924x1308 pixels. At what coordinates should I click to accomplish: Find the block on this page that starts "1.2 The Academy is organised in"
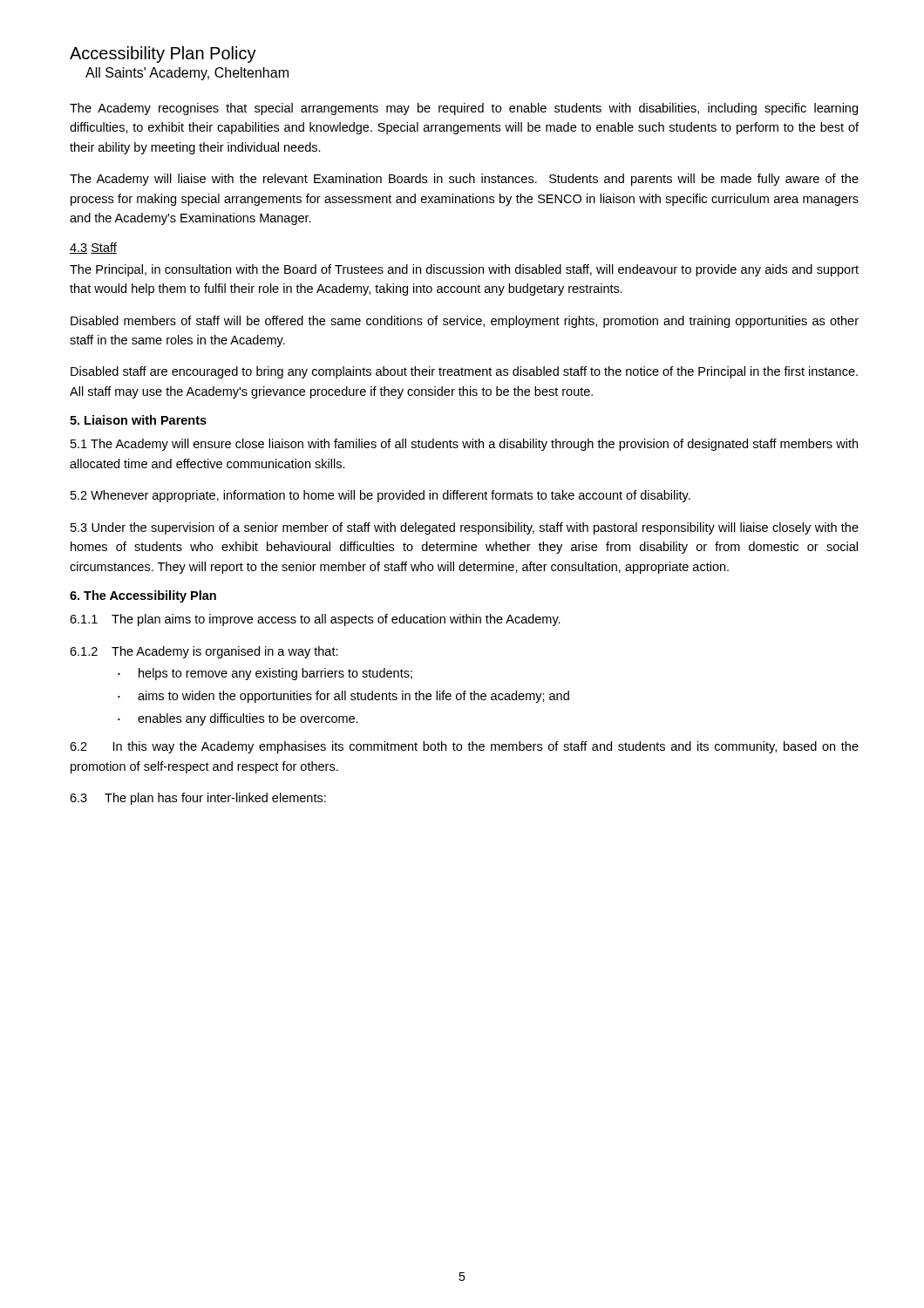coord(204,652)
